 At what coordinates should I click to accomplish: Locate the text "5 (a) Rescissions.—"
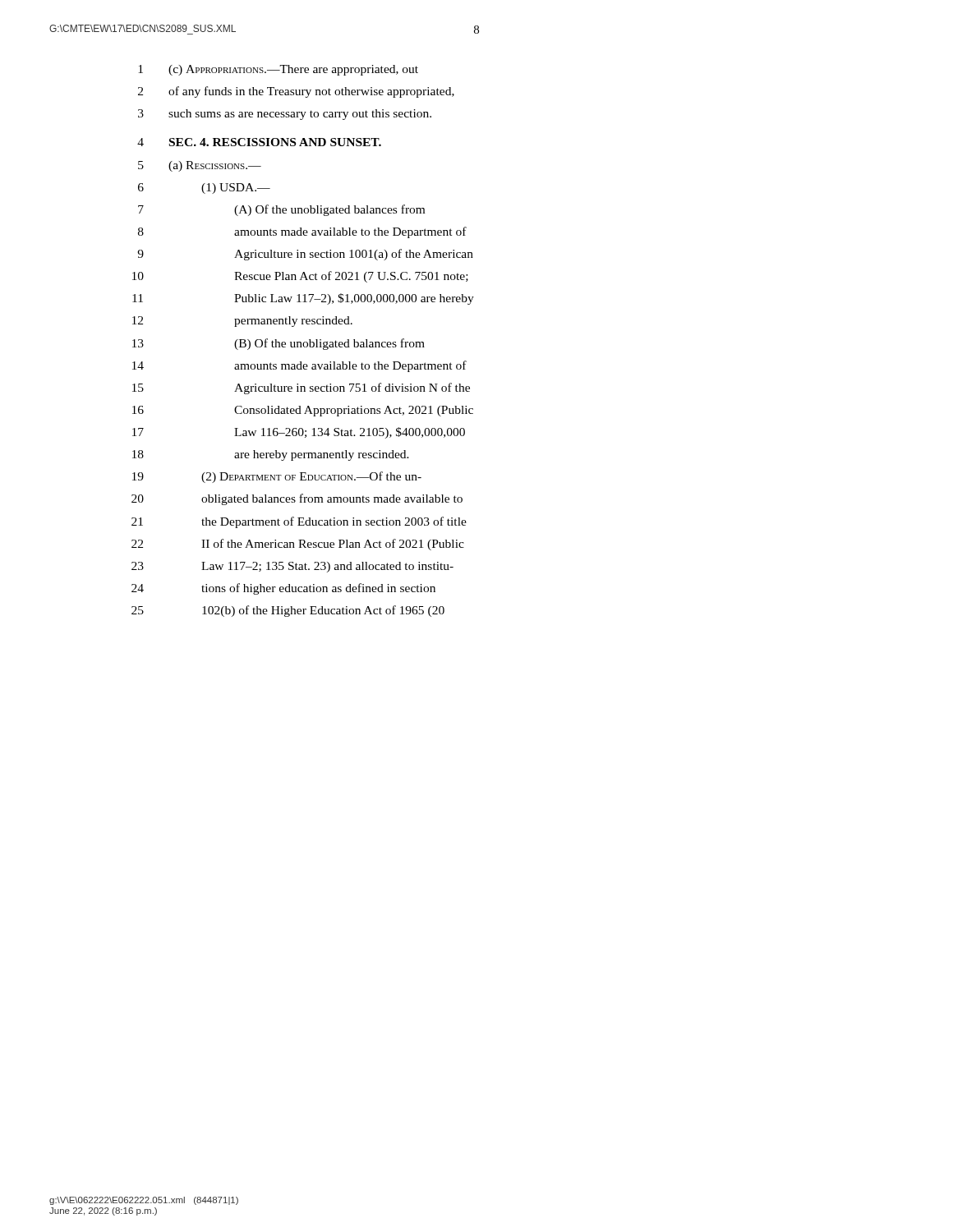point(200,166)
